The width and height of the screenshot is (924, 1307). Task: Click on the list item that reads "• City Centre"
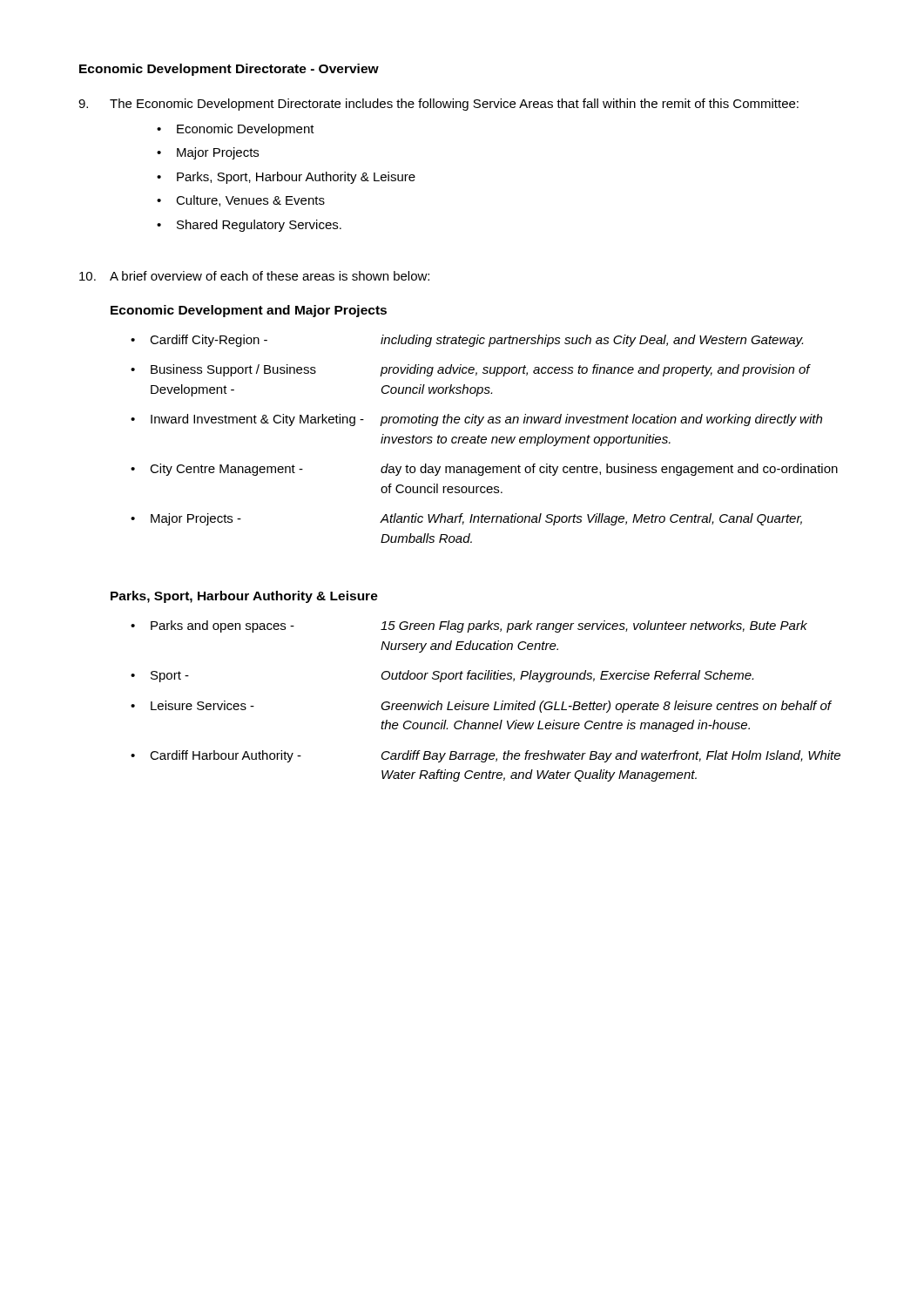[x=488, y=479]
